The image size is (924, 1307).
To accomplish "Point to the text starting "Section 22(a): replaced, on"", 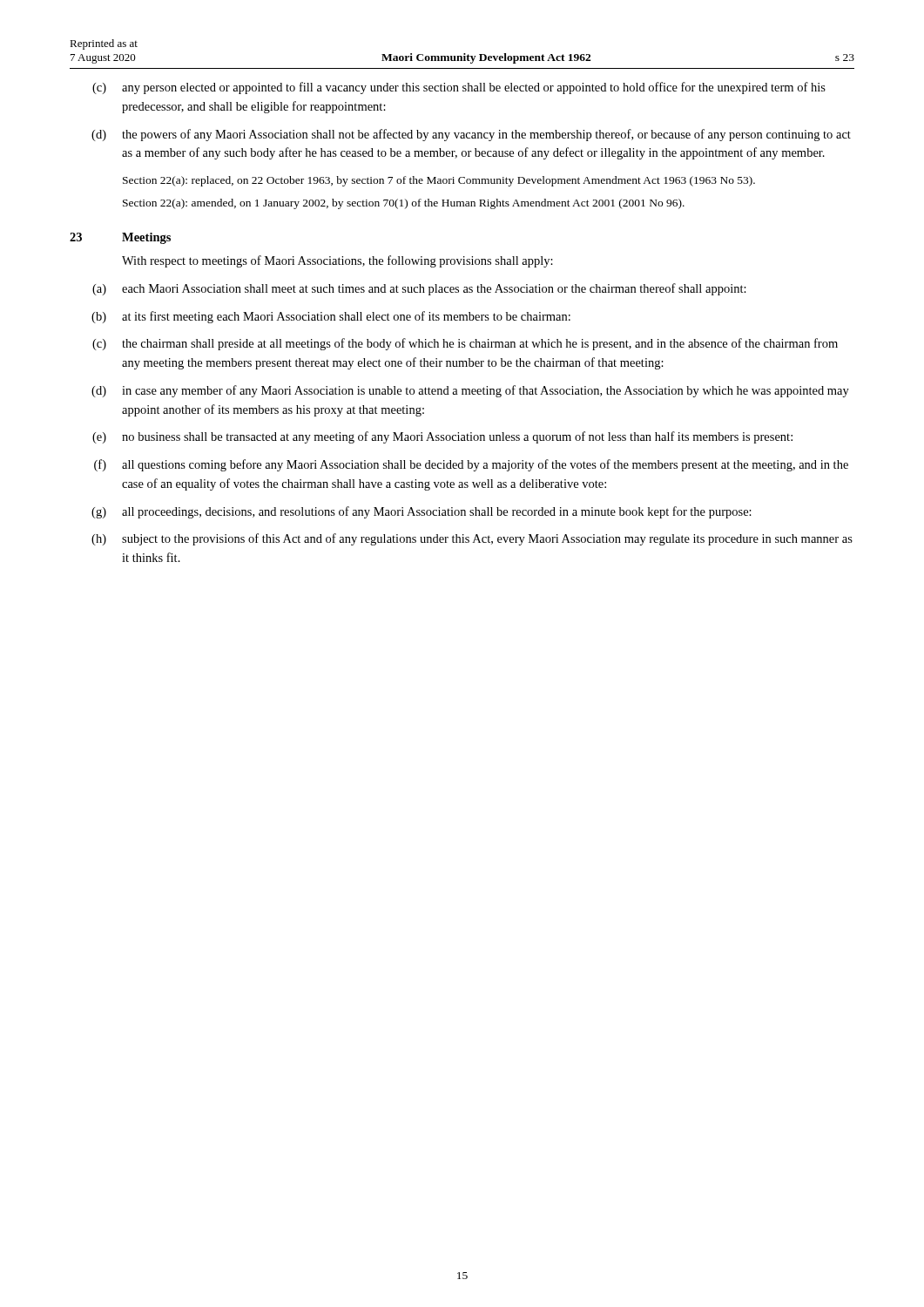I will pyautogui.click(x=439, y=180).
